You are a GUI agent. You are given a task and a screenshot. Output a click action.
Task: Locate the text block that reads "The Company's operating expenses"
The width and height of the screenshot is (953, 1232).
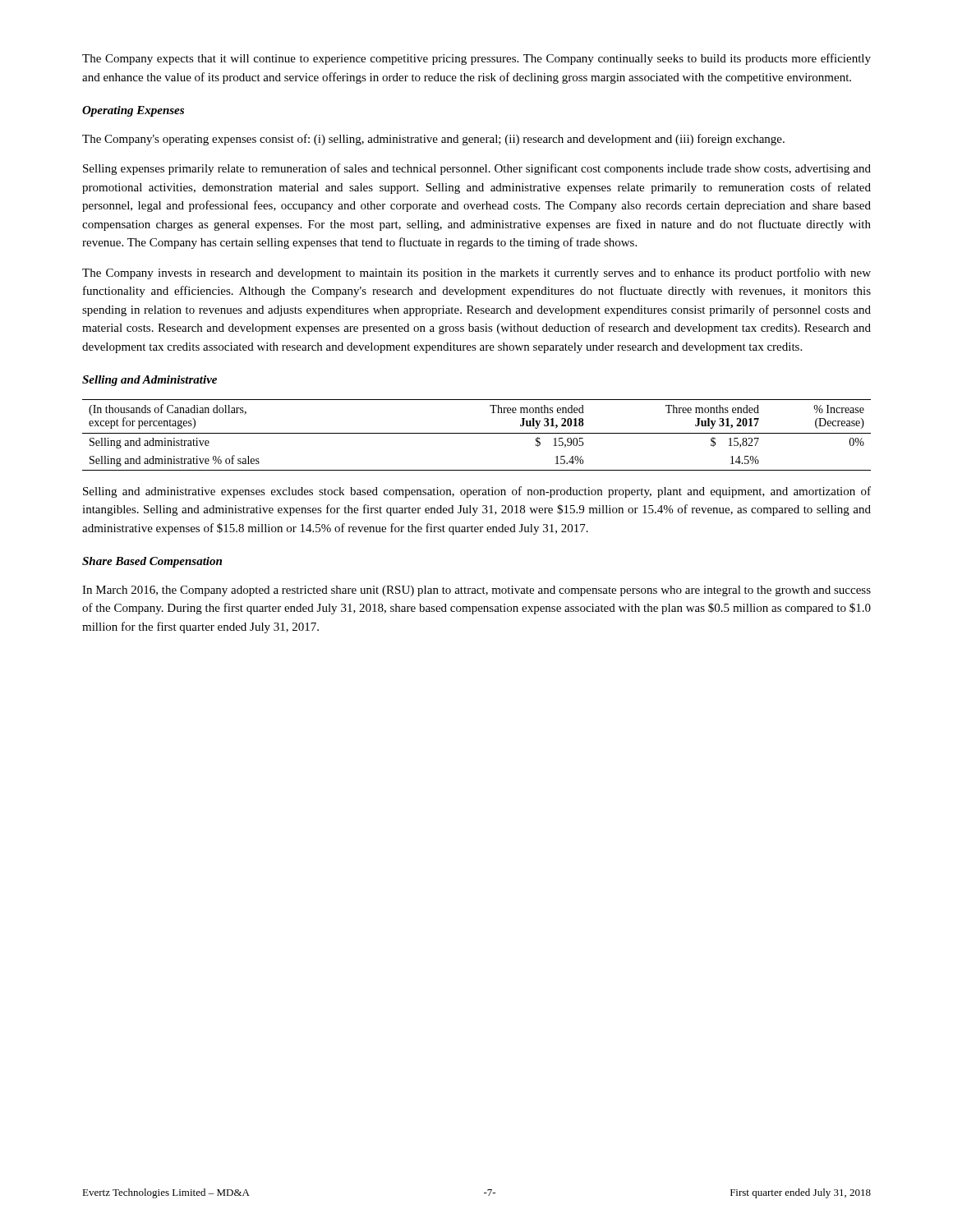476,139
